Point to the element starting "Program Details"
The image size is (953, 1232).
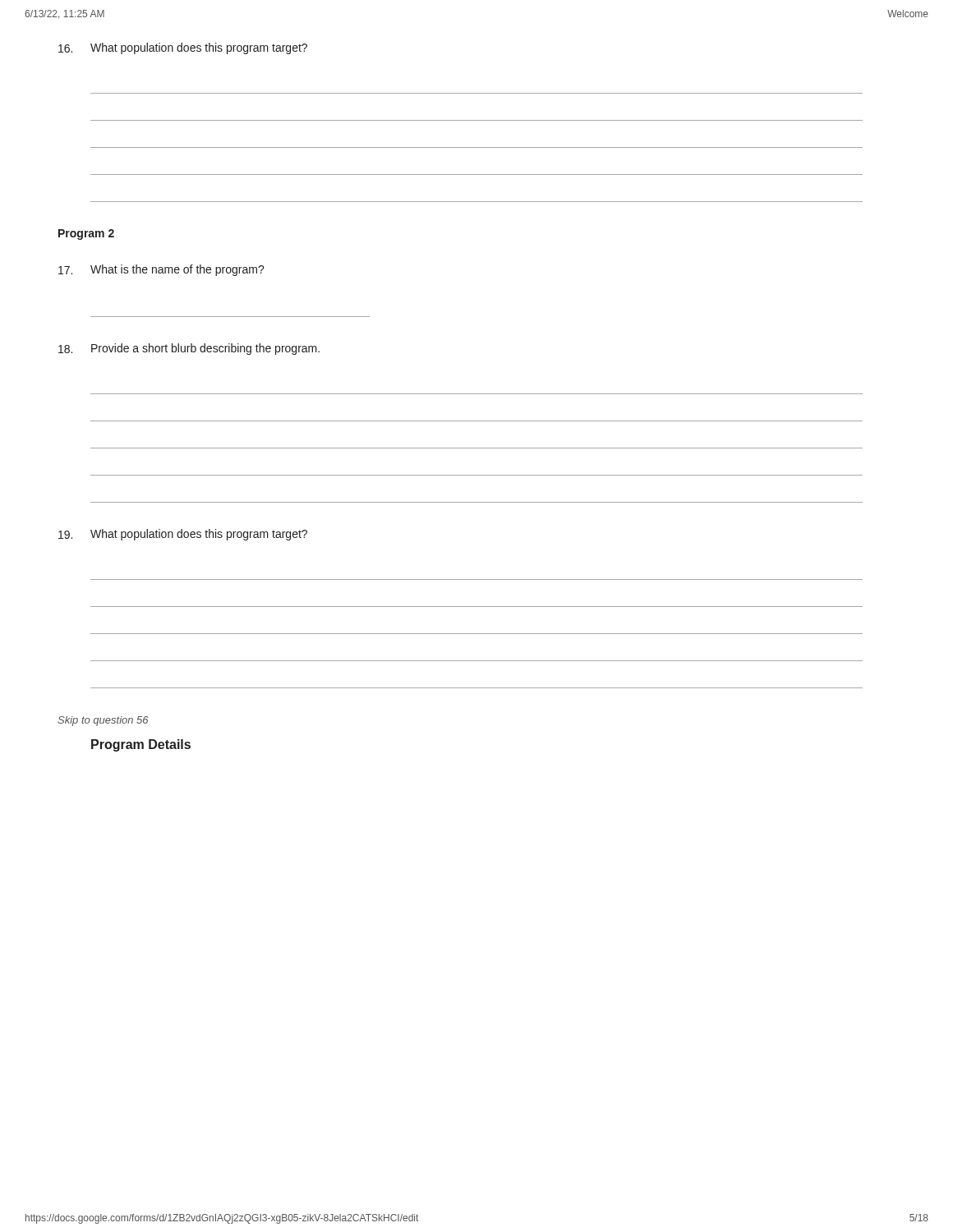141,745
